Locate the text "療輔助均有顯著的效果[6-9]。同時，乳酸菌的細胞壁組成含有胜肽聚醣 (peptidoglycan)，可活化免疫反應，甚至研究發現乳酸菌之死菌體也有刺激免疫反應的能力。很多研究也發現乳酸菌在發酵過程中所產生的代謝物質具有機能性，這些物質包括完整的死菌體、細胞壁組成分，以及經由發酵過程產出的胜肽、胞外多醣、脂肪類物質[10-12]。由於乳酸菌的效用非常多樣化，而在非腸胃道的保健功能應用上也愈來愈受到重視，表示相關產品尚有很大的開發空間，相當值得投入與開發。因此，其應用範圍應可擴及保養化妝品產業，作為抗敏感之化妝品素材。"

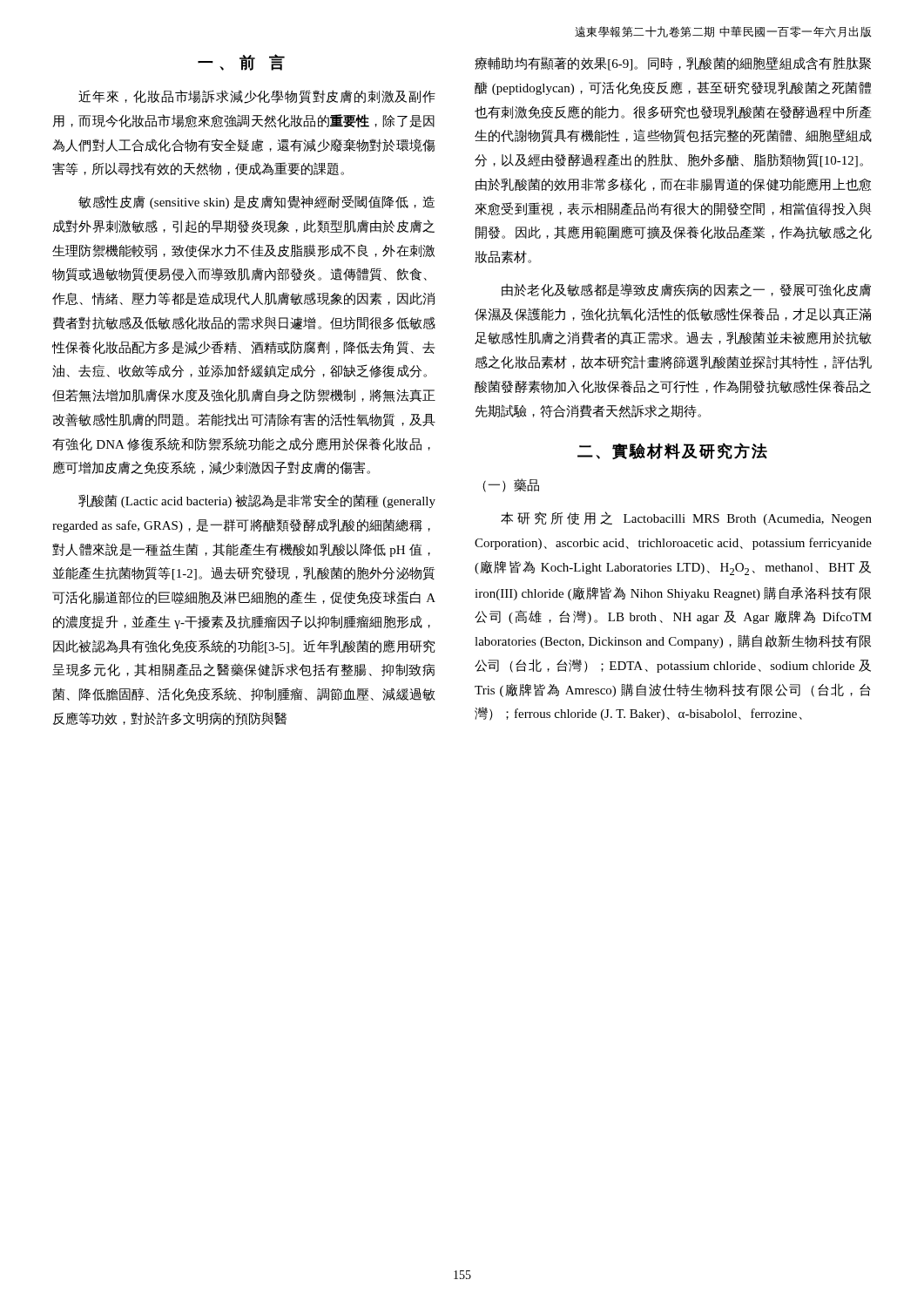tap(673, 160)
